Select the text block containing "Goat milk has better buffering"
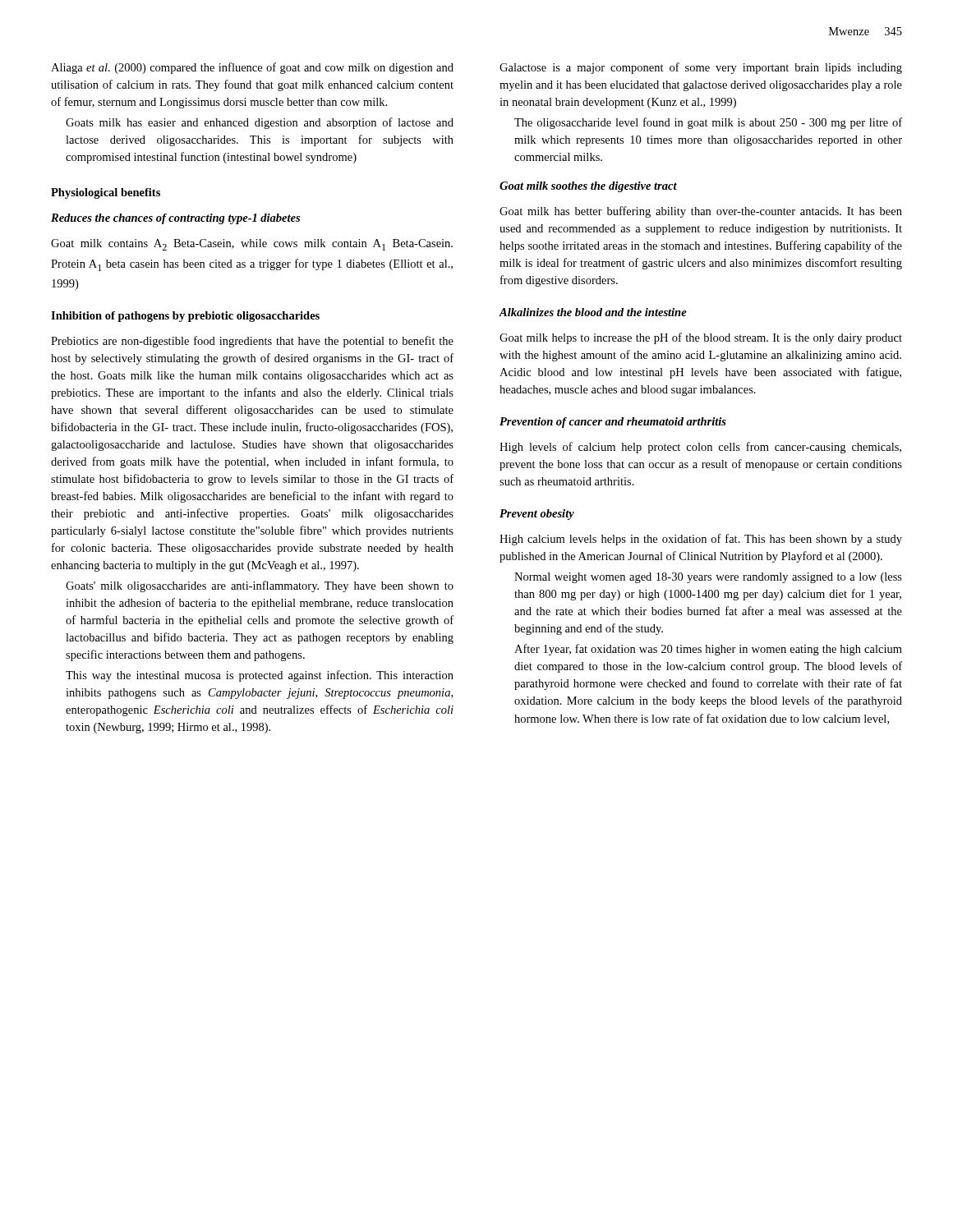The width and height of the screenshot is (953, 1232). coord(701,246)
